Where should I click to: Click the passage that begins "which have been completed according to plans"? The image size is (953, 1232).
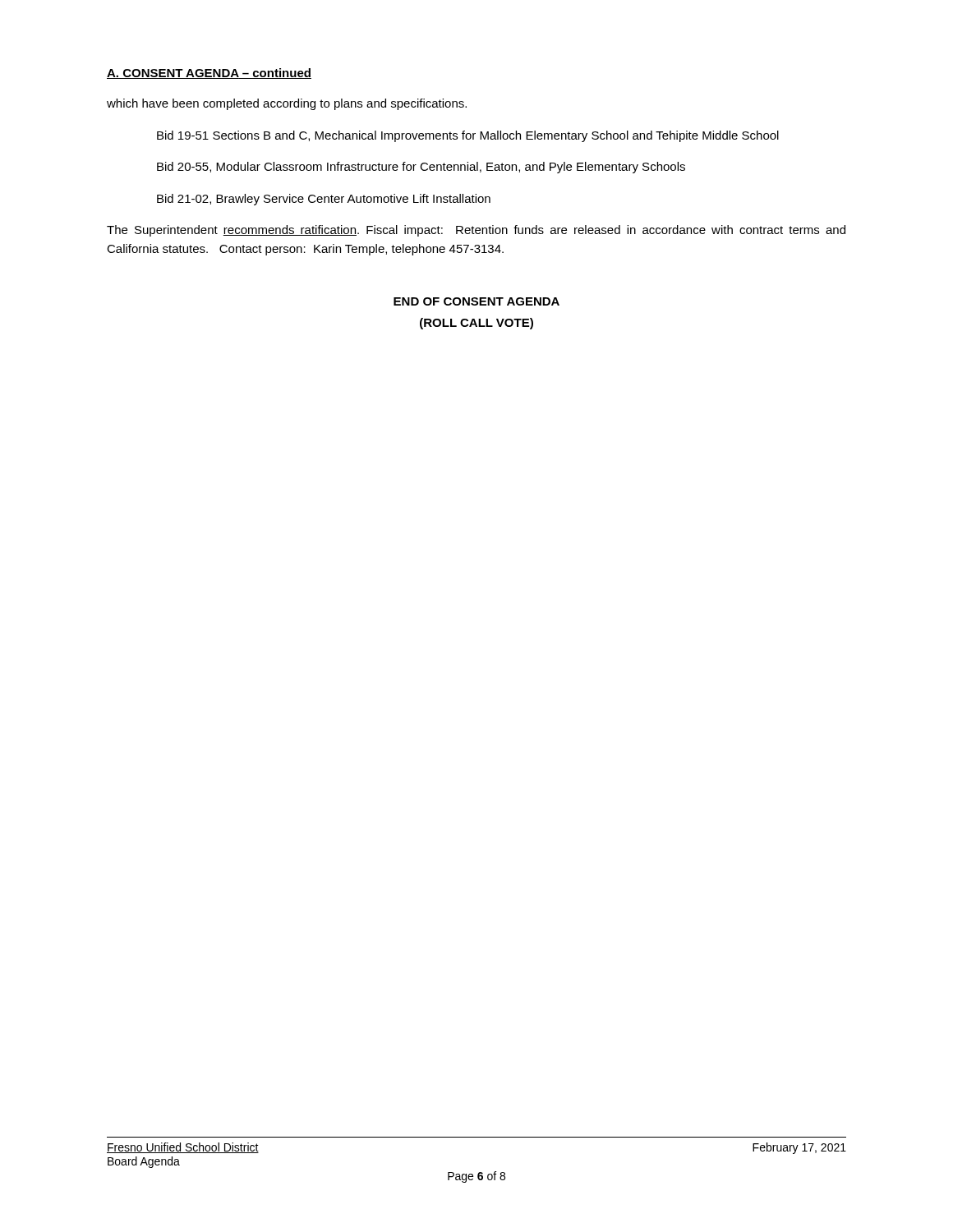point(287,103)
